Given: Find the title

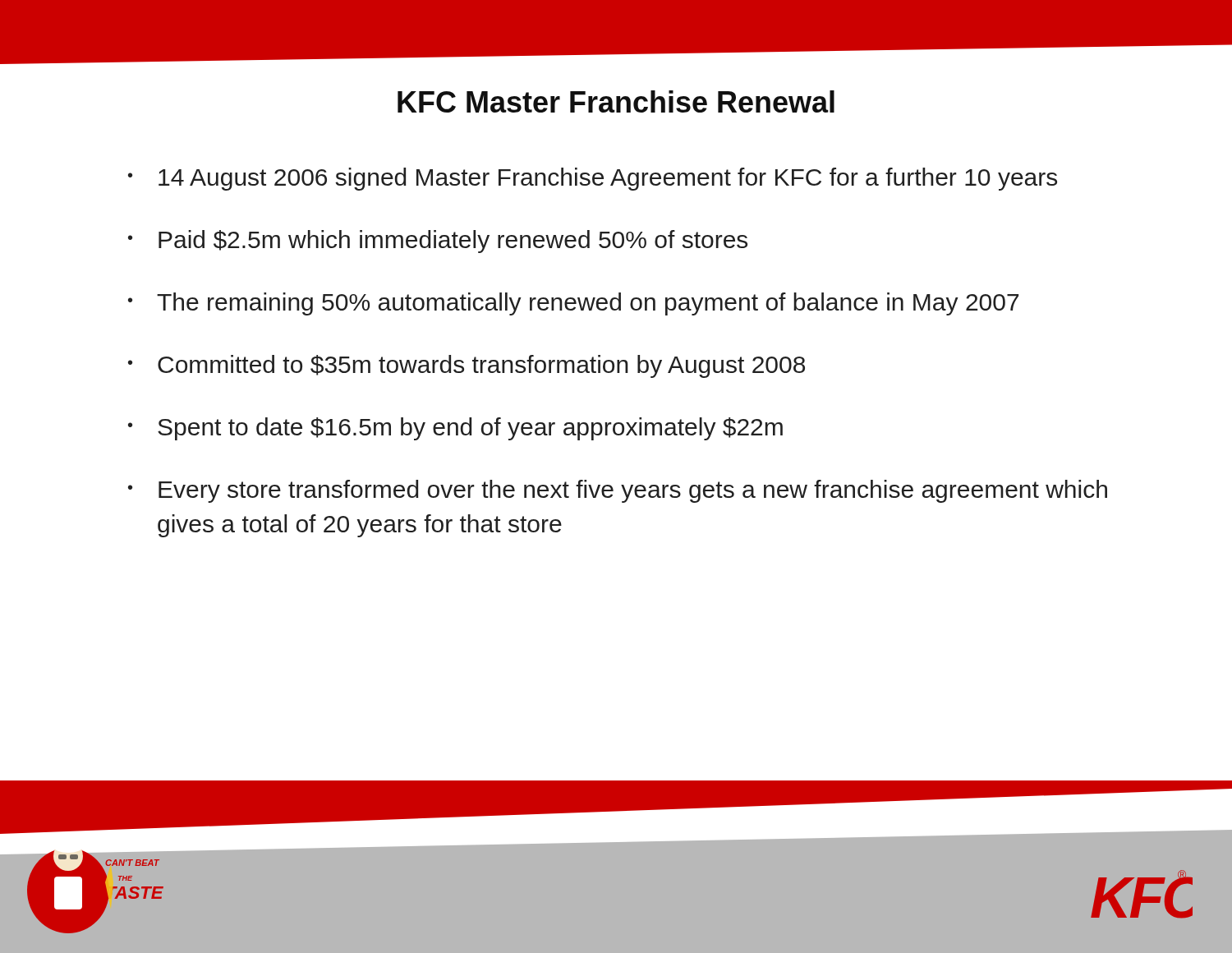Looking at the screenshot, I should click(616, 102).
